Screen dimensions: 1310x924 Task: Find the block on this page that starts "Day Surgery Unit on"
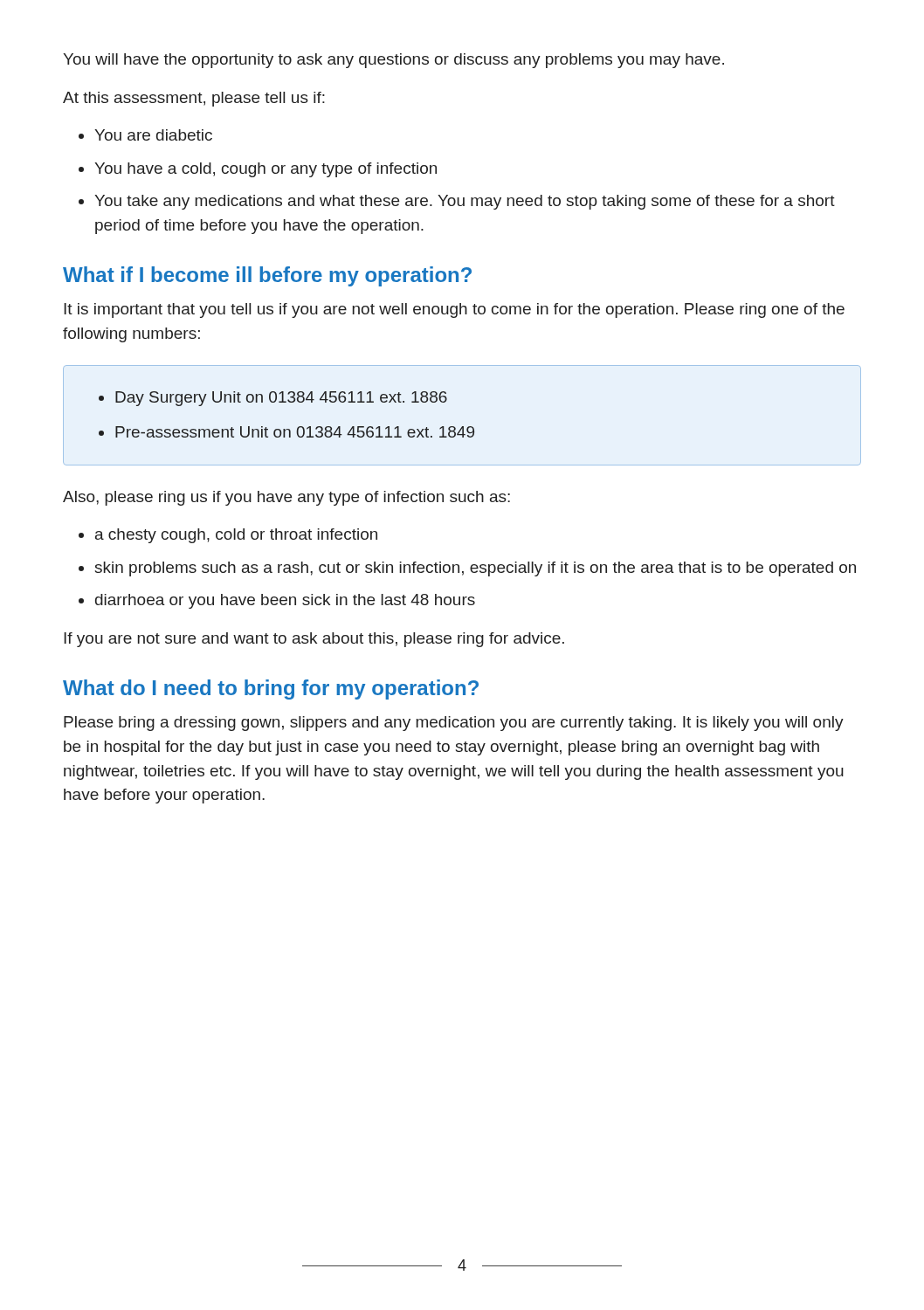(x=281, y=397)
